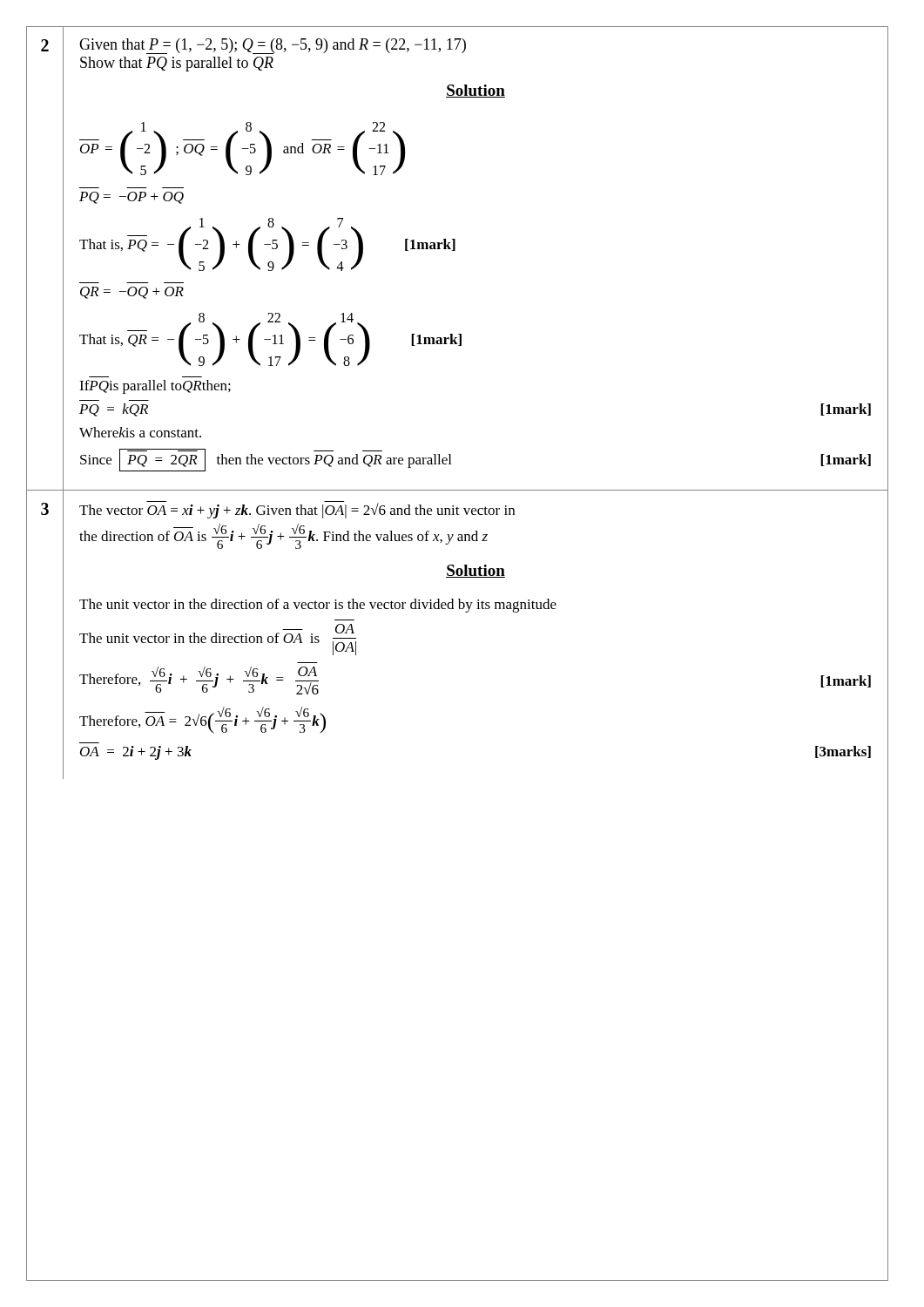Click on the formula that says "Therefore, √66i + √66j + √63k ="

[207, 681]
